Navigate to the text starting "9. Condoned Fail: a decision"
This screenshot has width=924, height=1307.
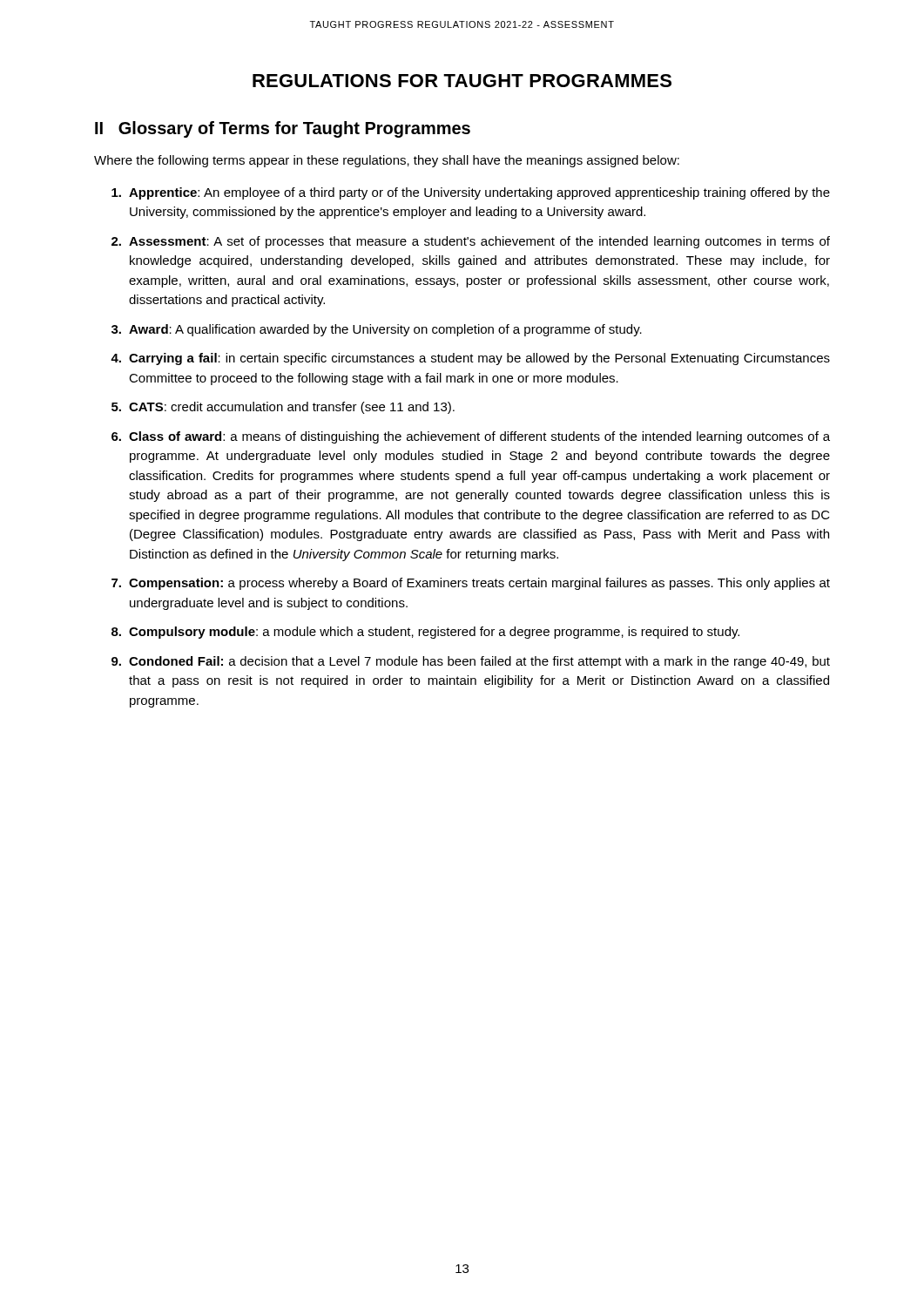[462, 681]
